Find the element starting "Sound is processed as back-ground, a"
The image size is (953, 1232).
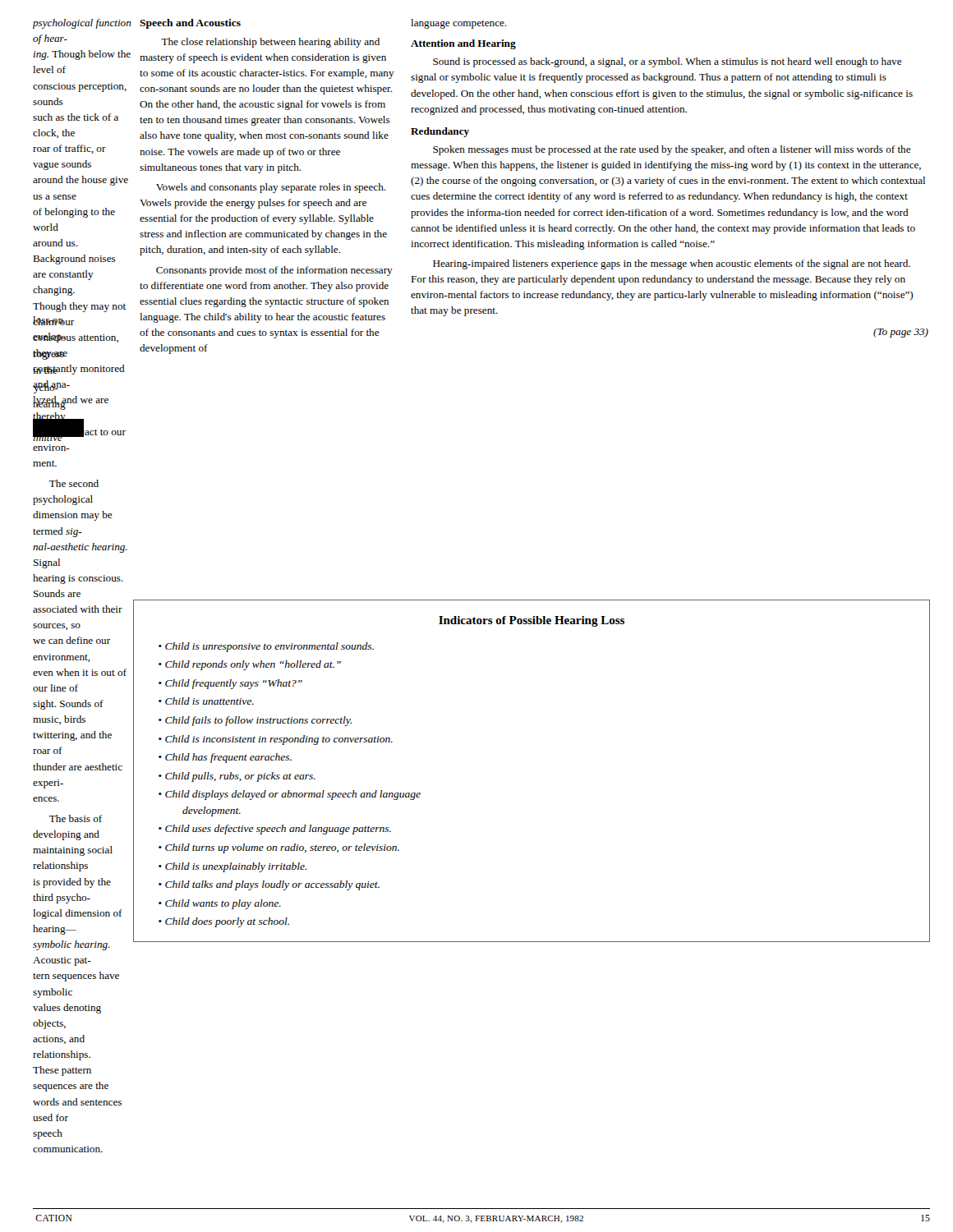click(x=670, y=85)
